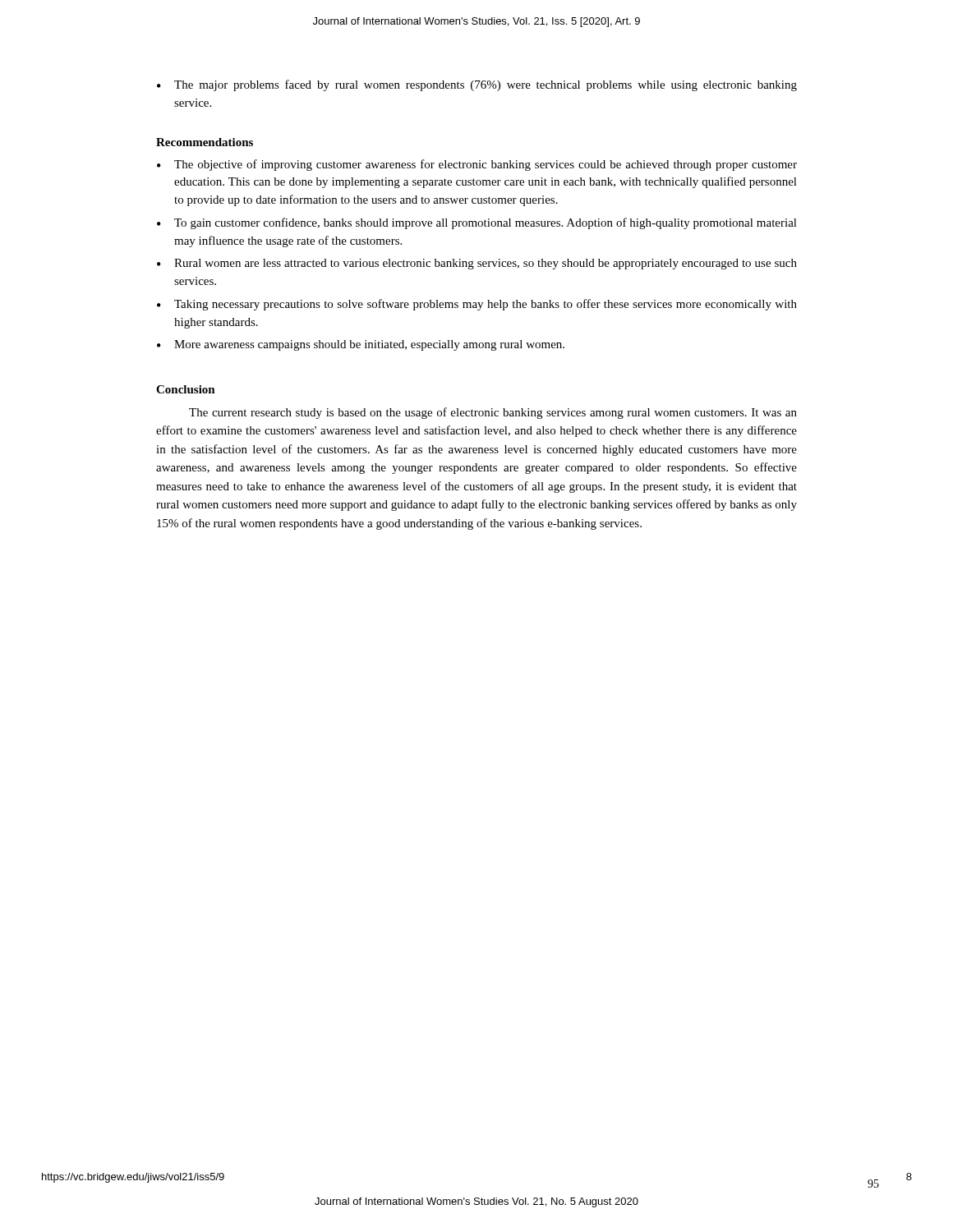Viewport: 953px width, 1232px height.
Task: Point to the block beginning "• The major problems faced by"
Action: [476, 94]
